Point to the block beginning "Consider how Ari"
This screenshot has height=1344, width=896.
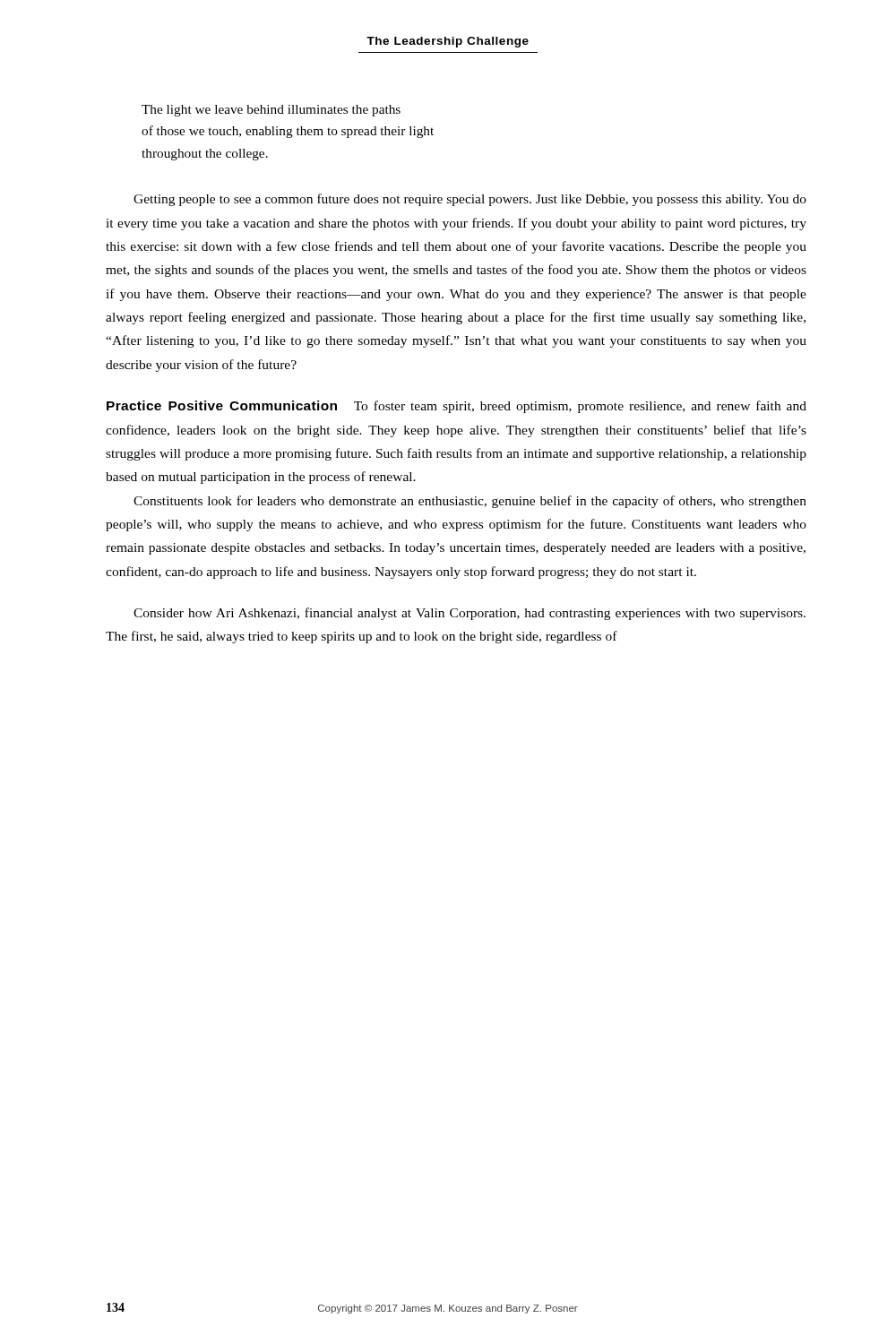(x=456, y=624)
